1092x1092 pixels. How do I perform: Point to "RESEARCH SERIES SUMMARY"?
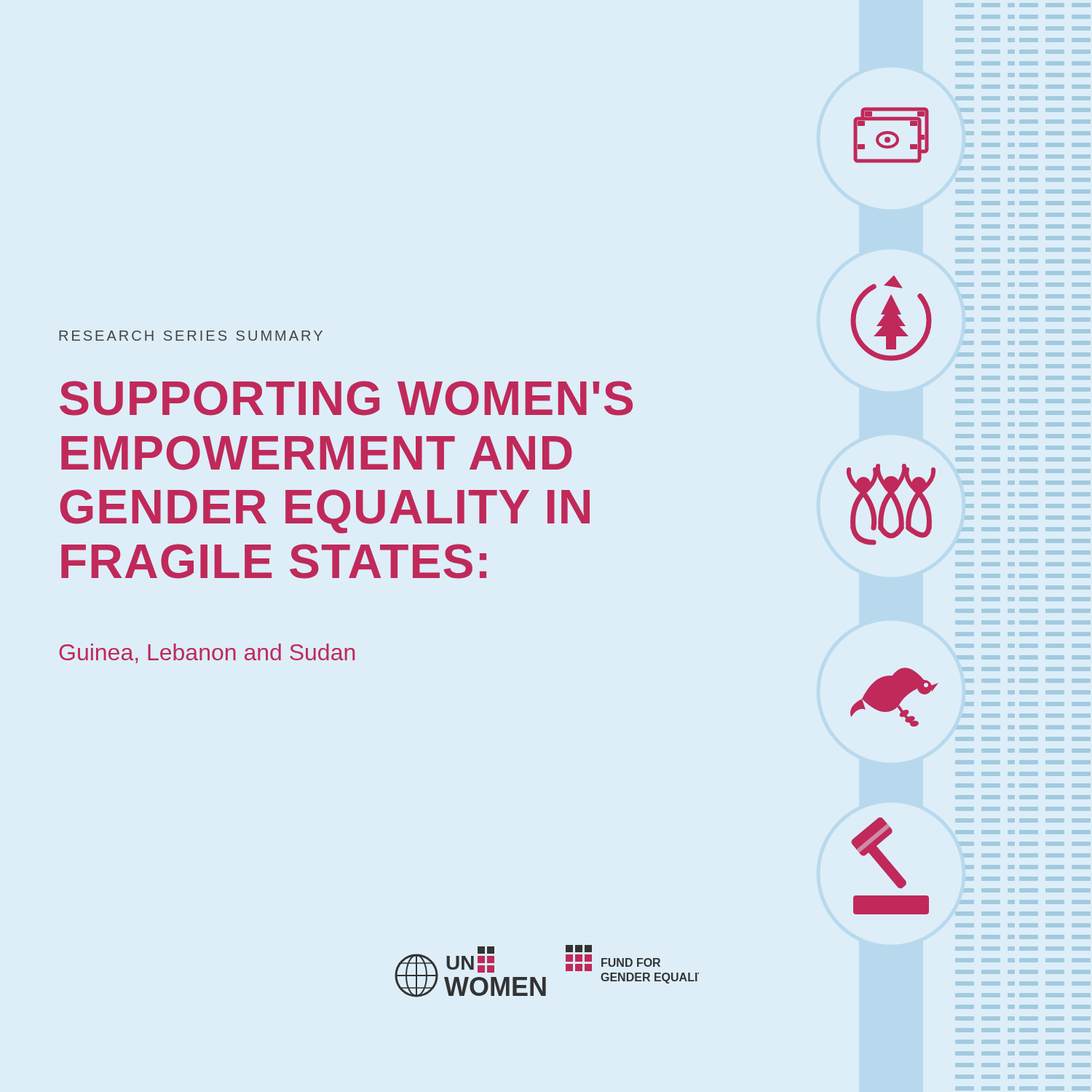(x=192, y=336)
